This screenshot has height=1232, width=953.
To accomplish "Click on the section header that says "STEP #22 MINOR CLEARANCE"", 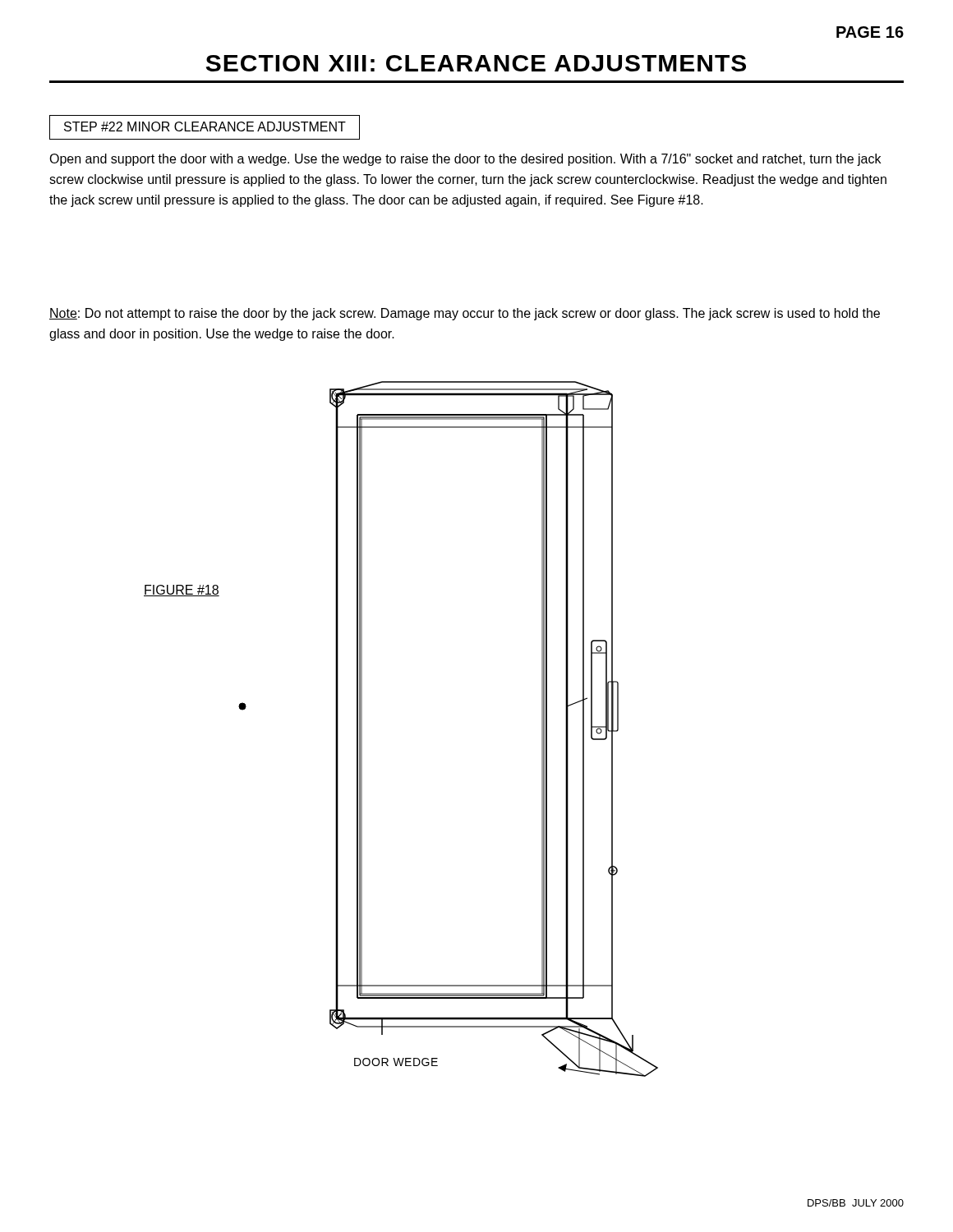I will 204,127.
